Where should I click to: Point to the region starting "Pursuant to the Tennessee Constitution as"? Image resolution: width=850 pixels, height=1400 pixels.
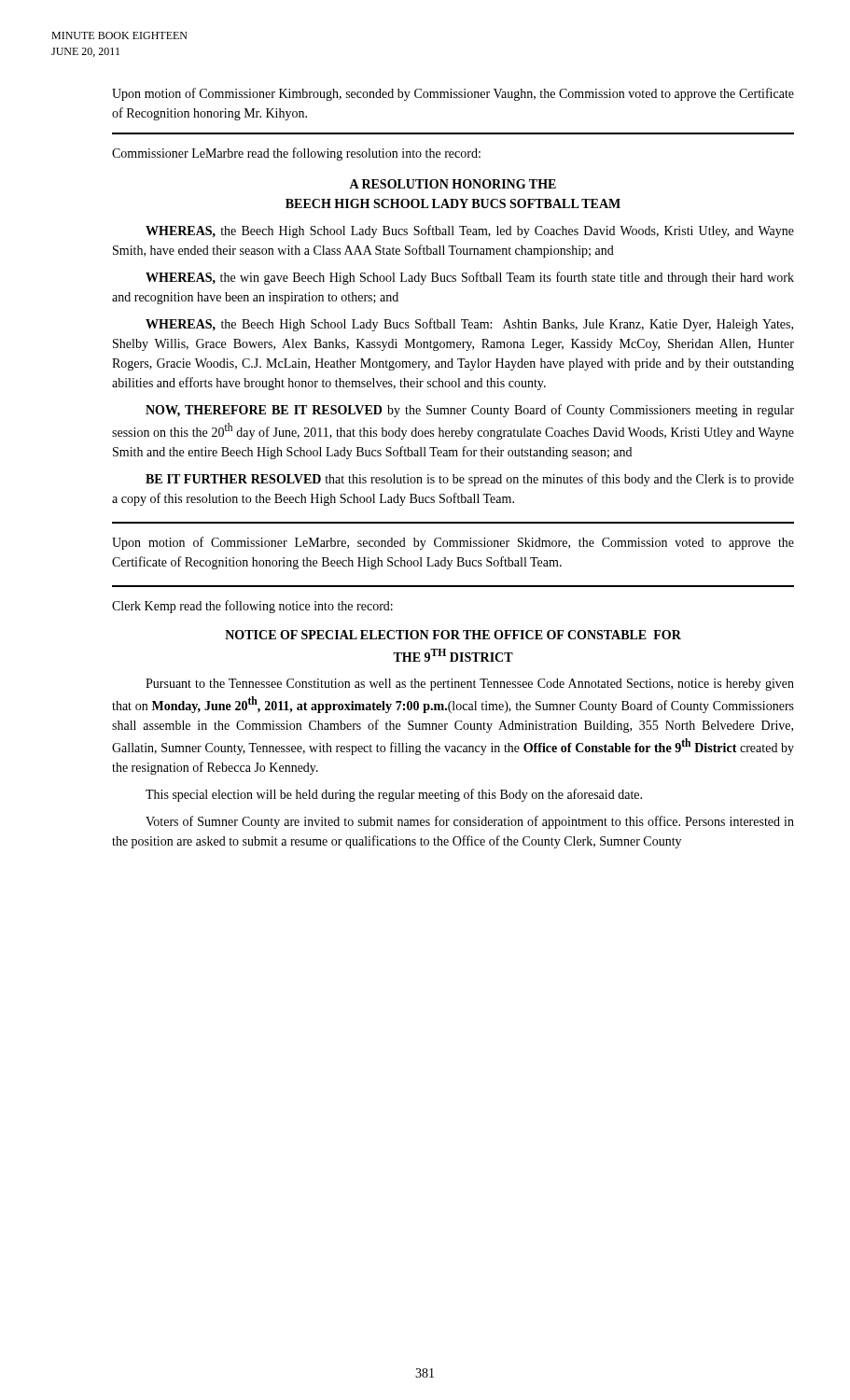coord(453,726)
